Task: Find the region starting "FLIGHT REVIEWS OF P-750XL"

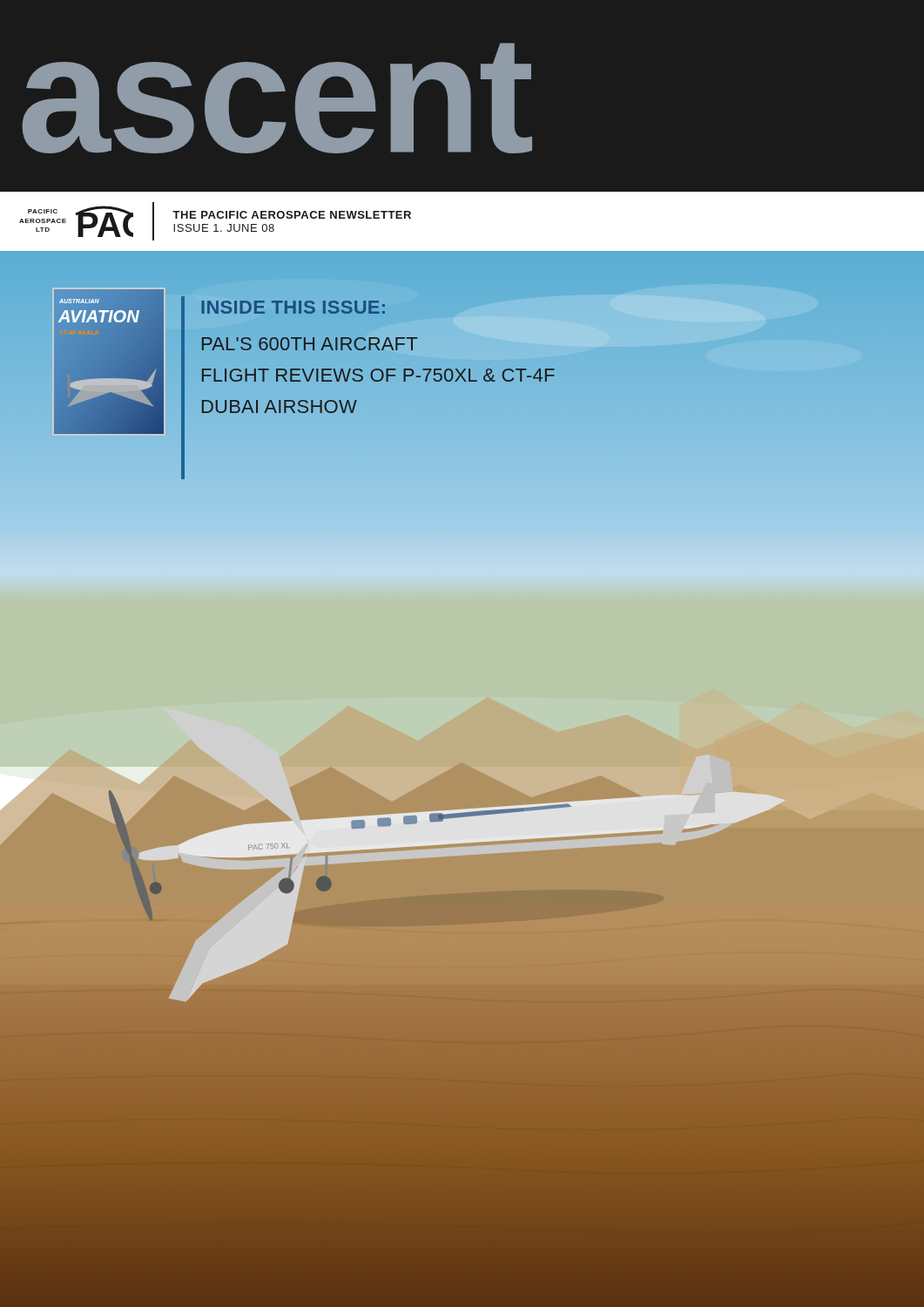Action: pyautogui.click(x=378, y=375)
